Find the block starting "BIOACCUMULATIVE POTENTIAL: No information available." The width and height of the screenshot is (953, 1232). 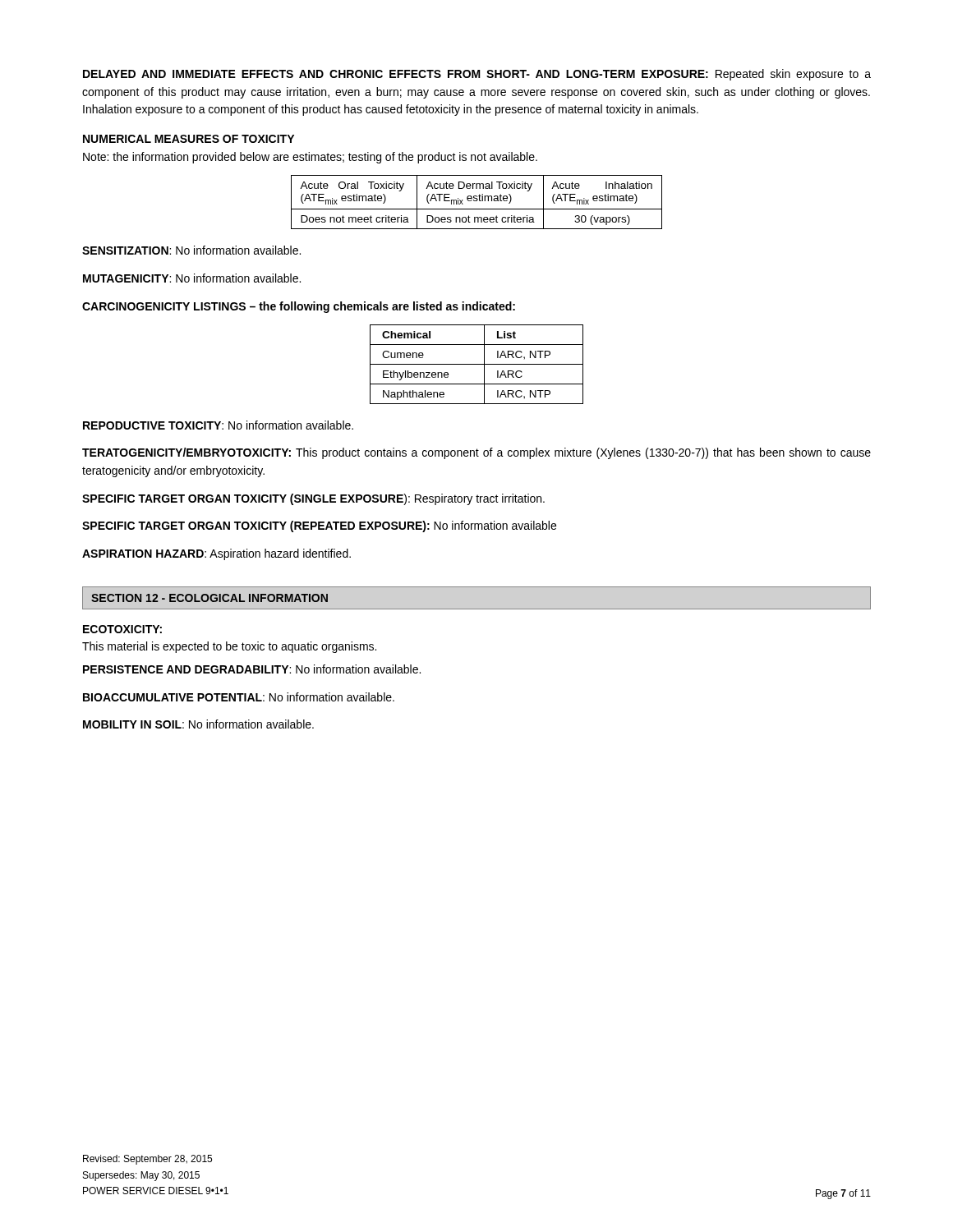tap(239, 697)
